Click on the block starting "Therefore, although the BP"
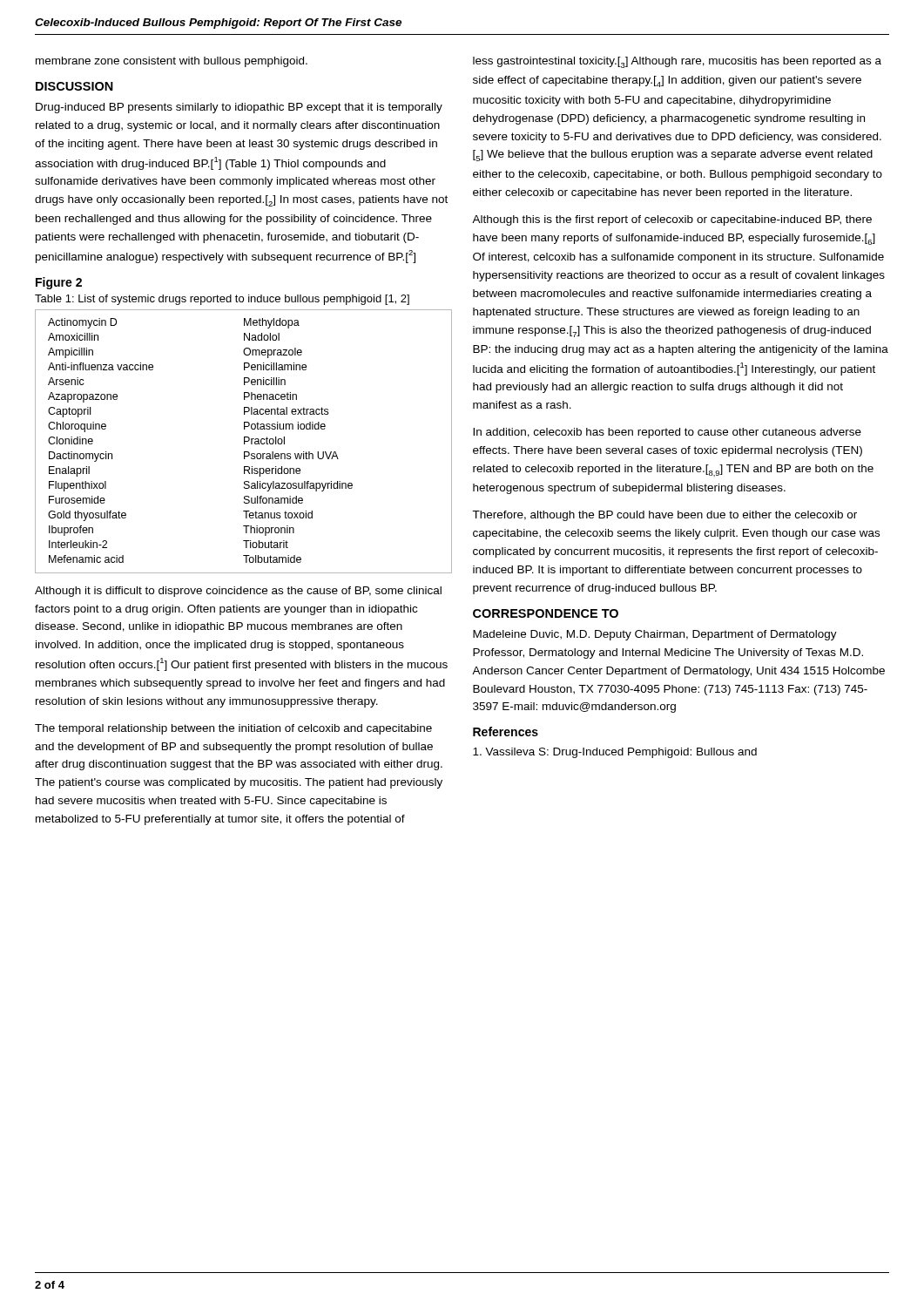924x1307 pixels. [x=676, y=551]
